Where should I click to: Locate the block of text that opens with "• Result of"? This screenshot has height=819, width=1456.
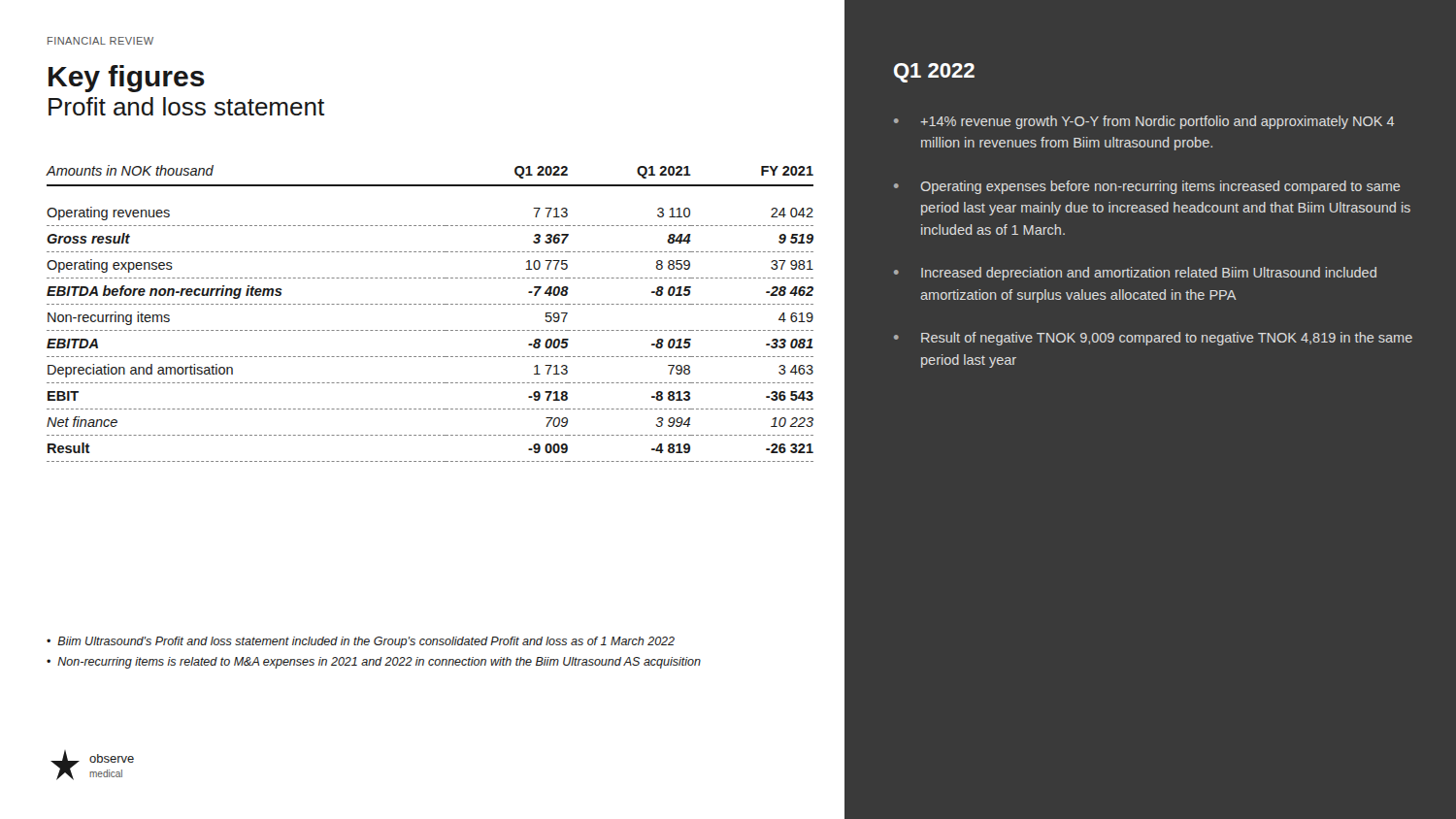(x=1153, y=349)
